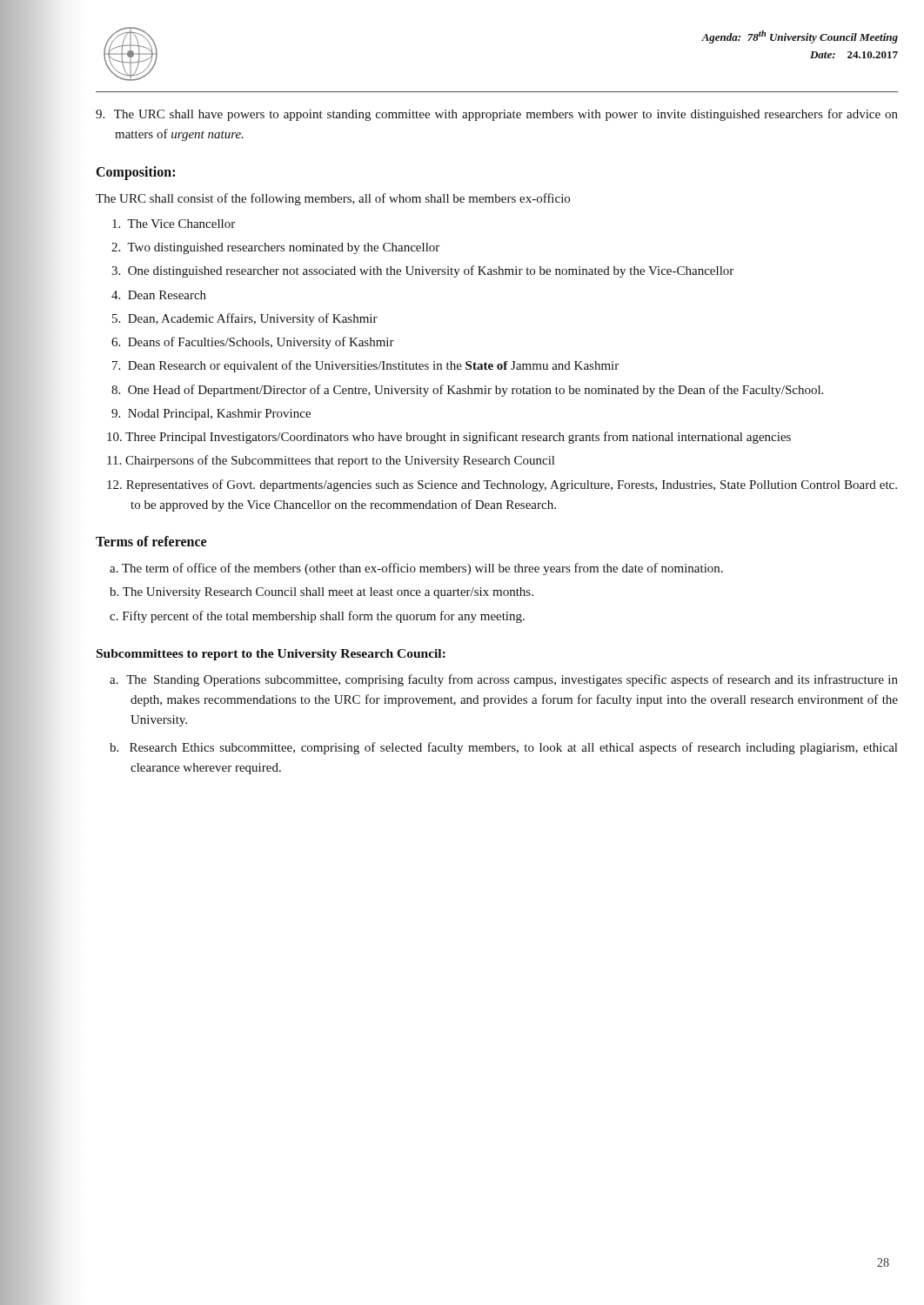This screenshot has width=924, height=1305.
Task: Find the list item that reads "12. Representatives of"
Action: pyautogui.click(x=502, y=494)
